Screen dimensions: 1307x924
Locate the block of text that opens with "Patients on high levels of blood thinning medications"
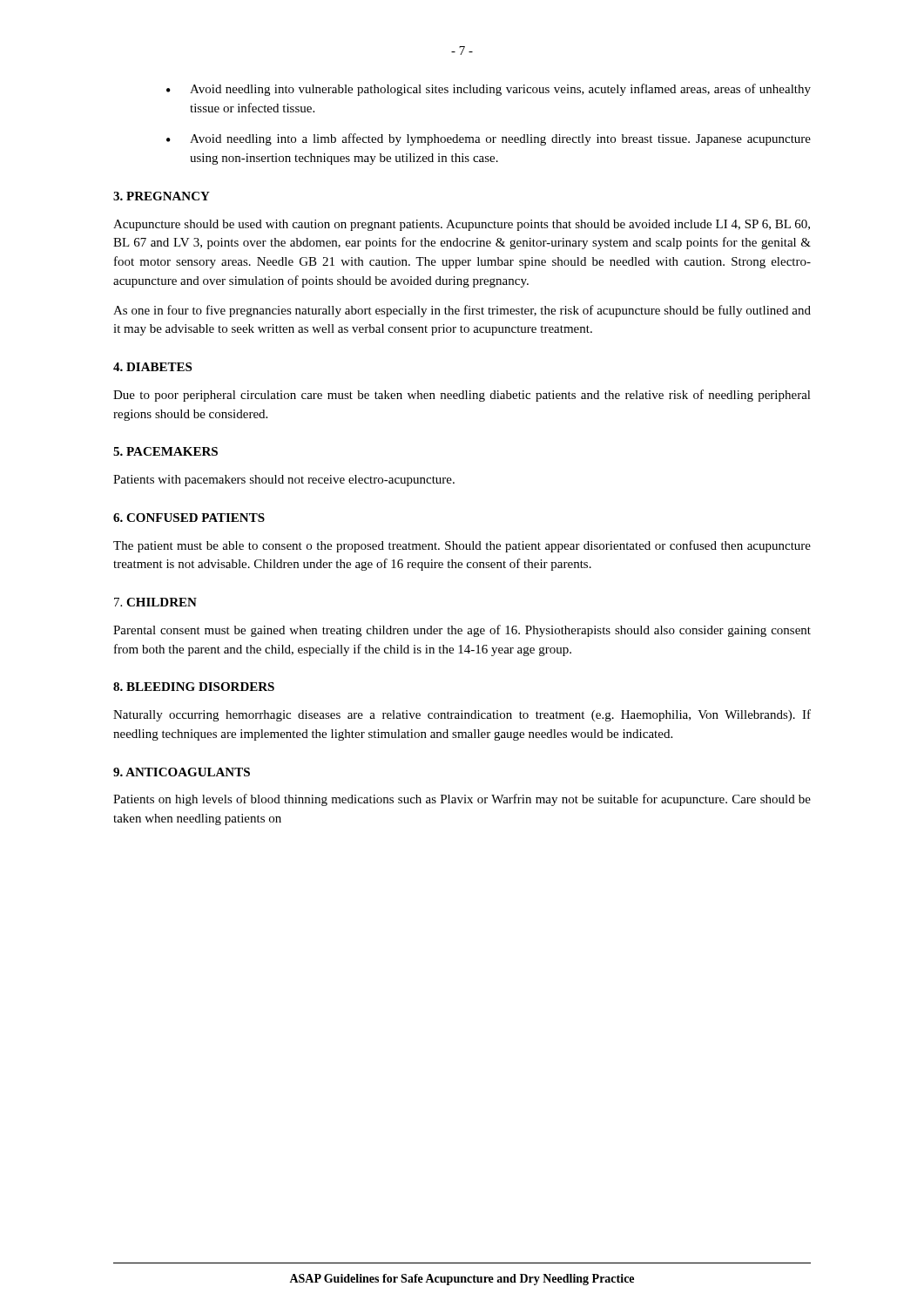[x=462, y=809]
